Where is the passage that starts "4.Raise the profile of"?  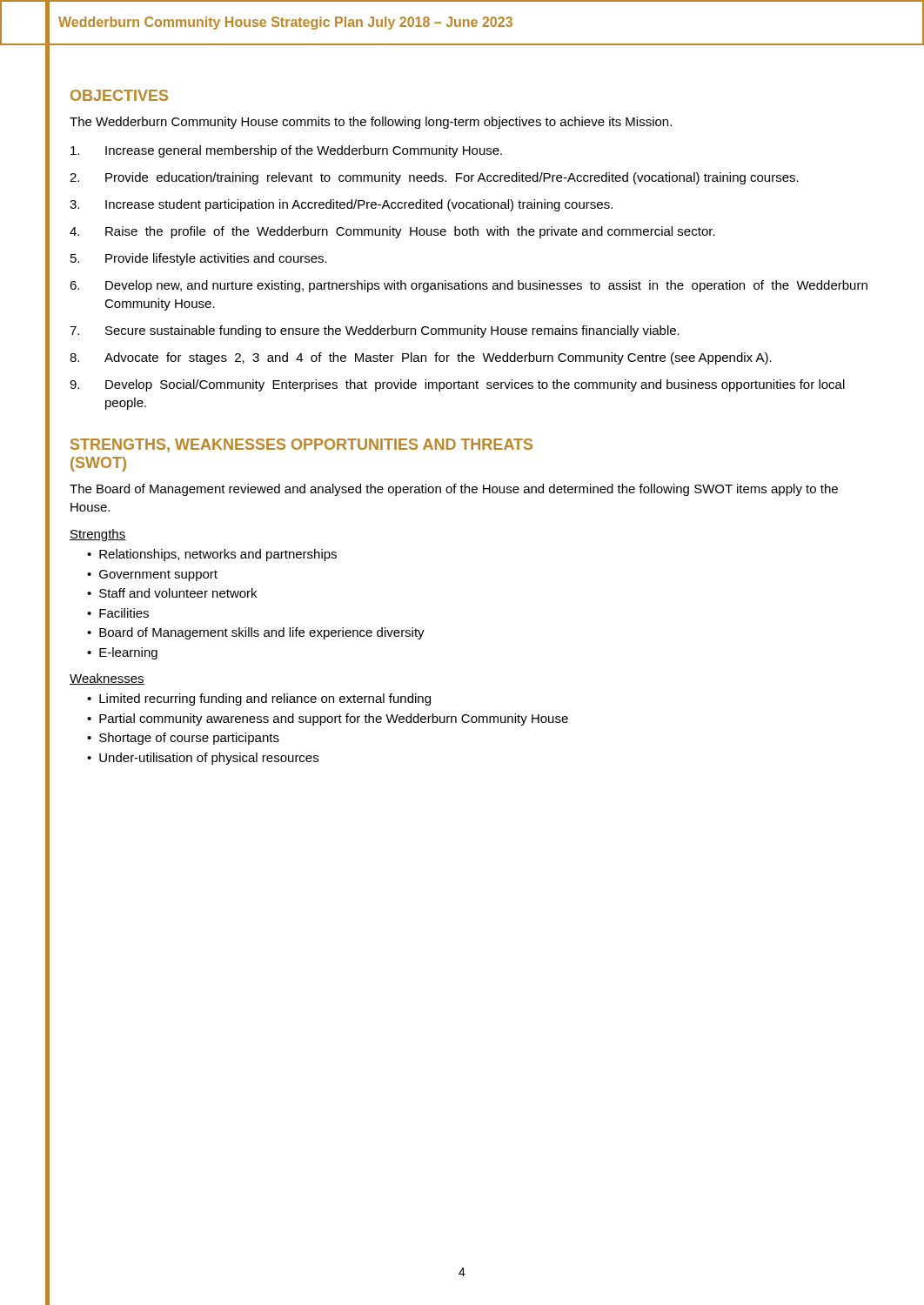[x=393, y=231]
